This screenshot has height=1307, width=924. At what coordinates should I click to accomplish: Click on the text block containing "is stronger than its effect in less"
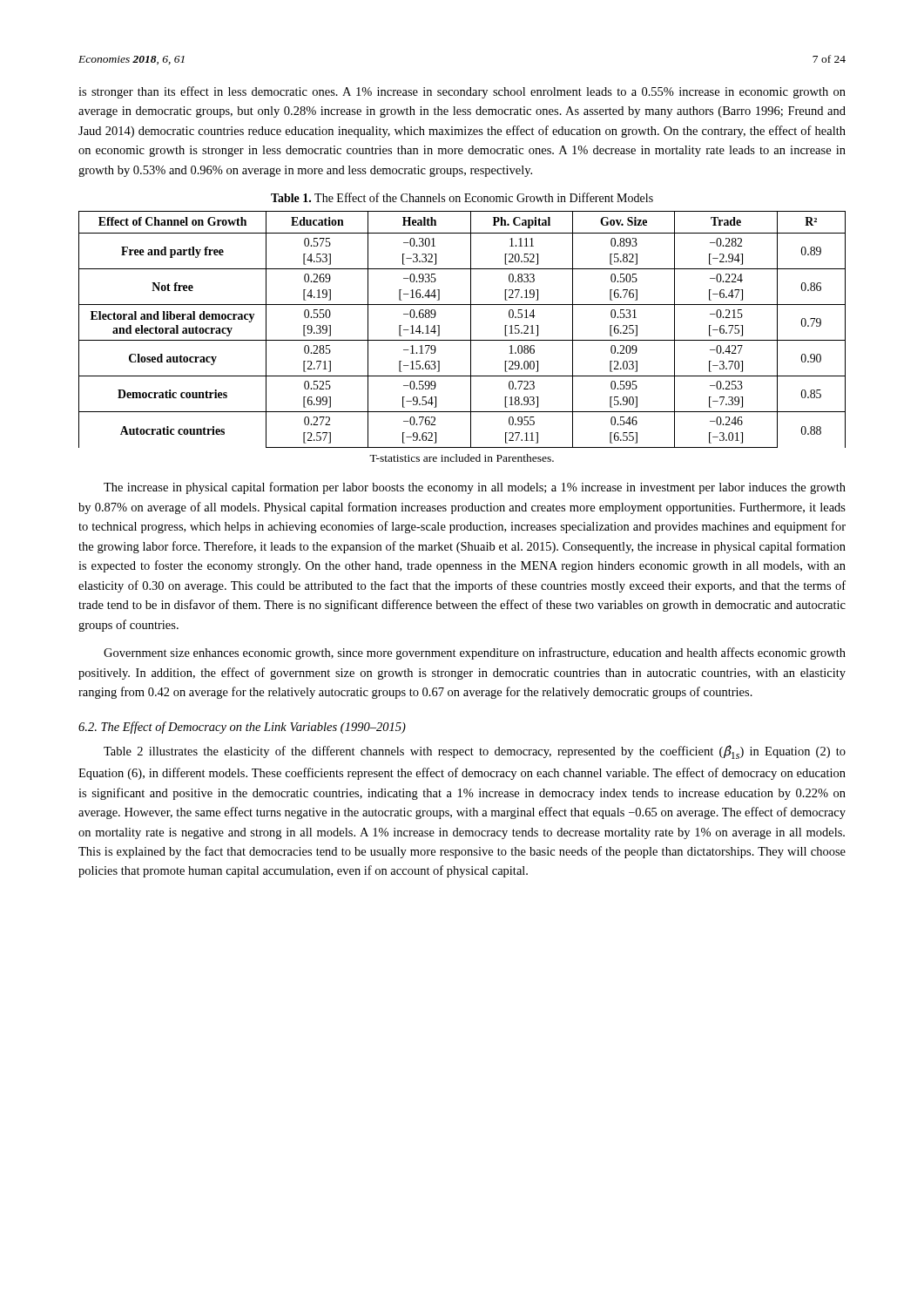(x=462, y=131)
